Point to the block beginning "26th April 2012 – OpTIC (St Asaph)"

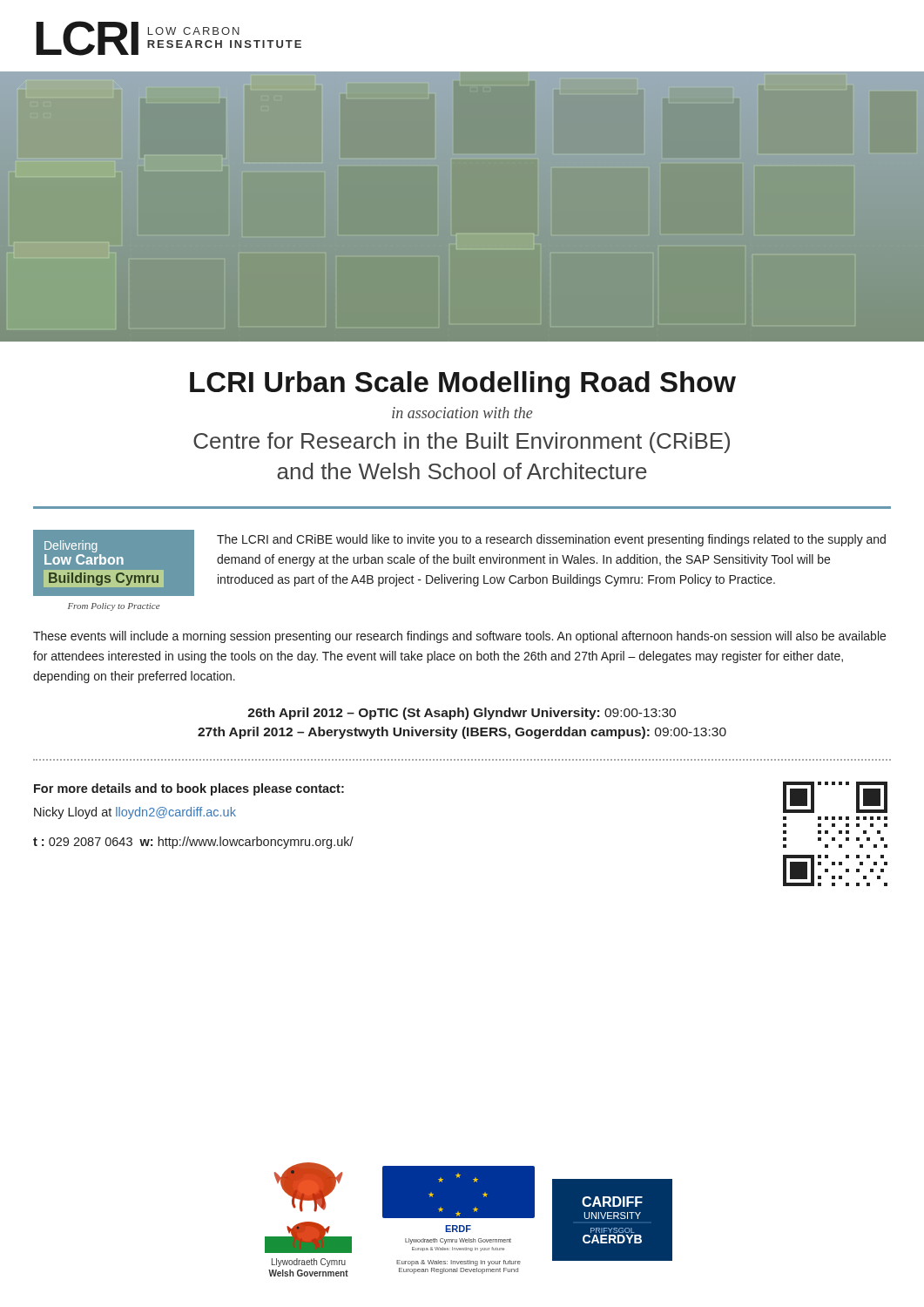pyautogui.click(x=462, y=713)
